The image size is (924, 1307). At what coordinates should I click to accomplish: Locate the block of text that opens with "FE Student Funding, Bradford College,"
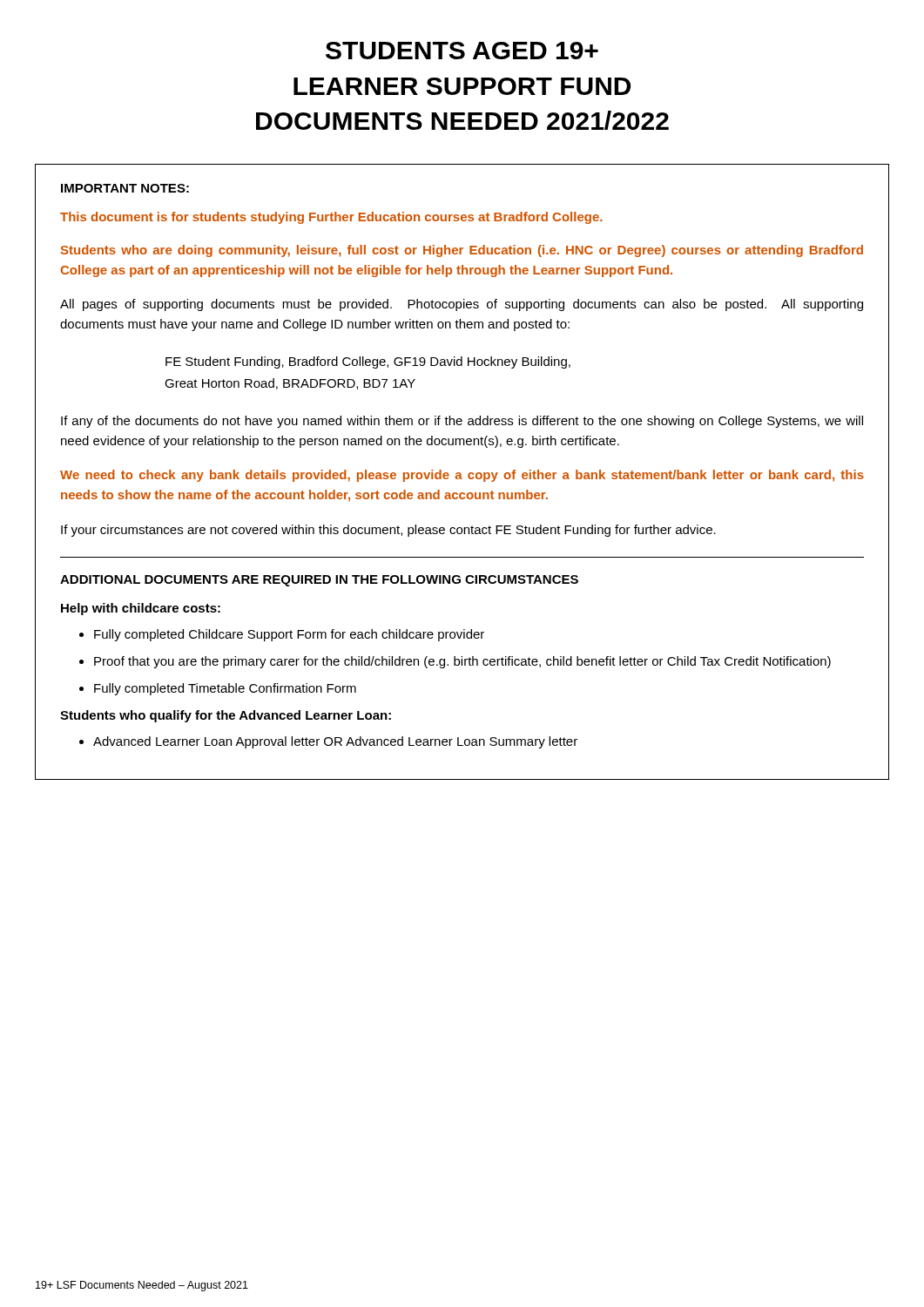coord(368,372)
